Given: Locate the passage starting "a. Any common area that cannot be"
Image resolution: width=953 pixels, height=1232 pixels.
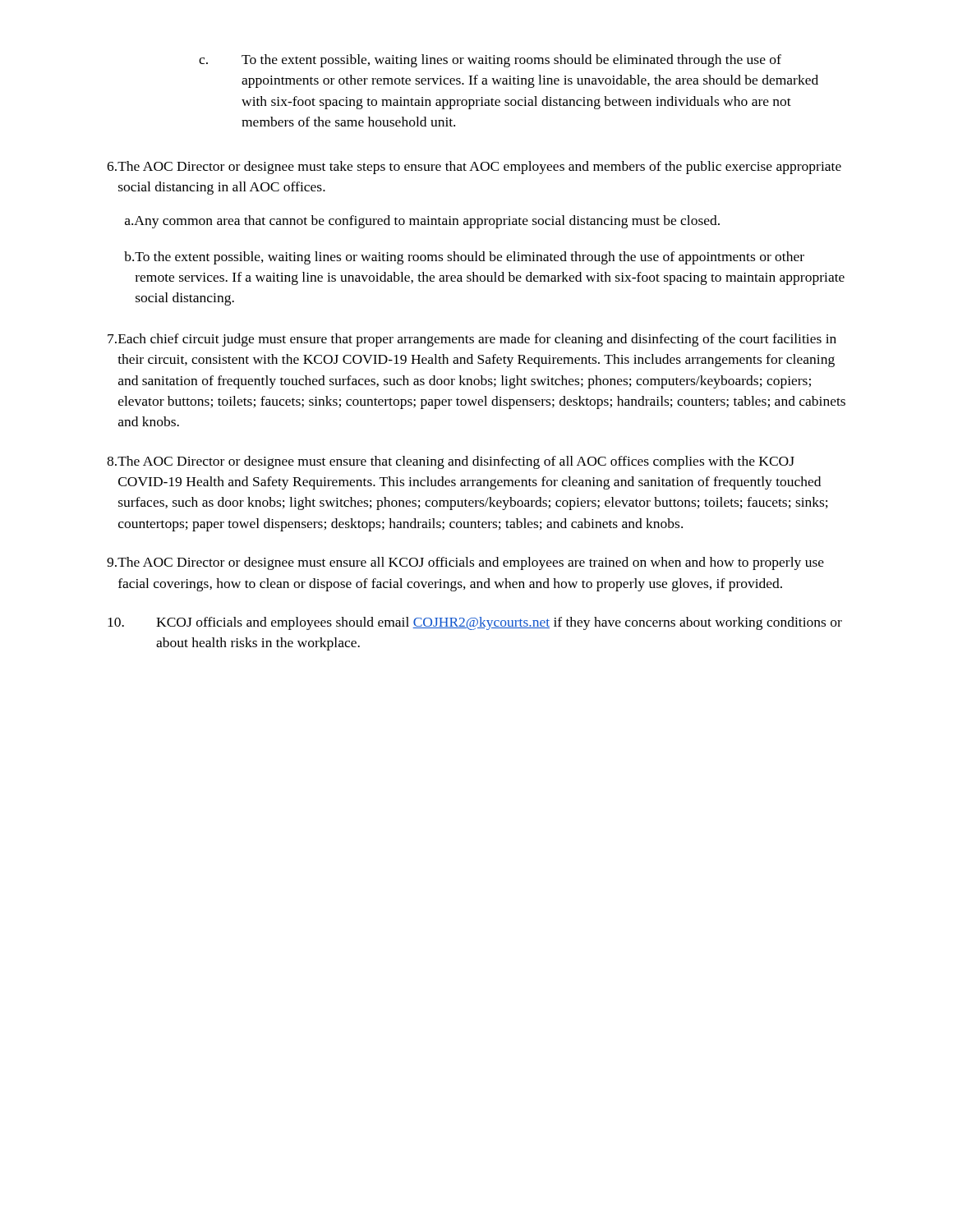Looking at the screenshot, I should pyautogui.click(x=422, y=221).
